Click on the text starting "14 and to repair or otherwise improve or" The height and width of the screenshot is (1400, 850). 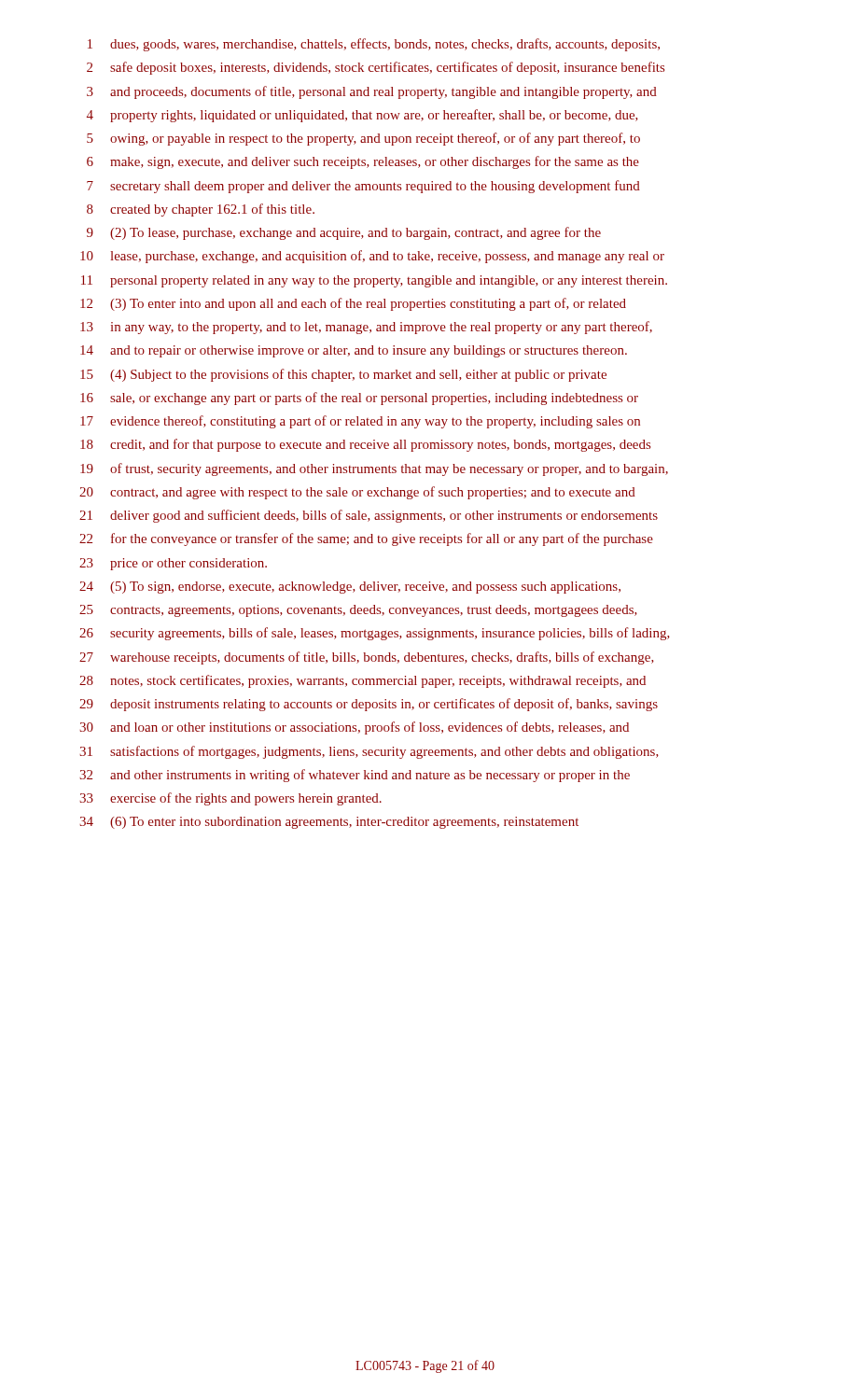coord(425,351)
